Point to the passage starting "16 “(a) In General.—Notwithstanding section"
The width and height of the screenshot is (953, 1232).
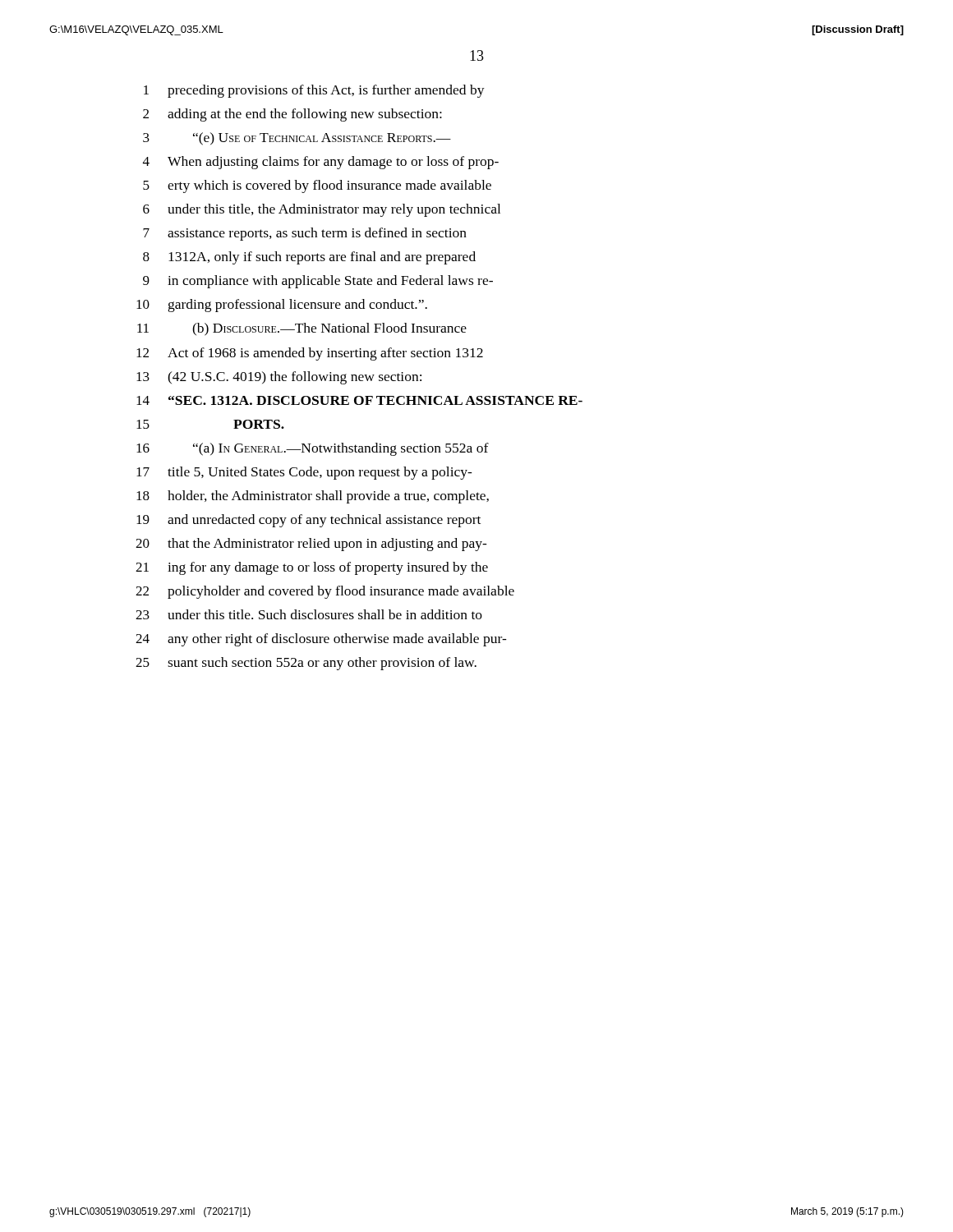(313, 449)
